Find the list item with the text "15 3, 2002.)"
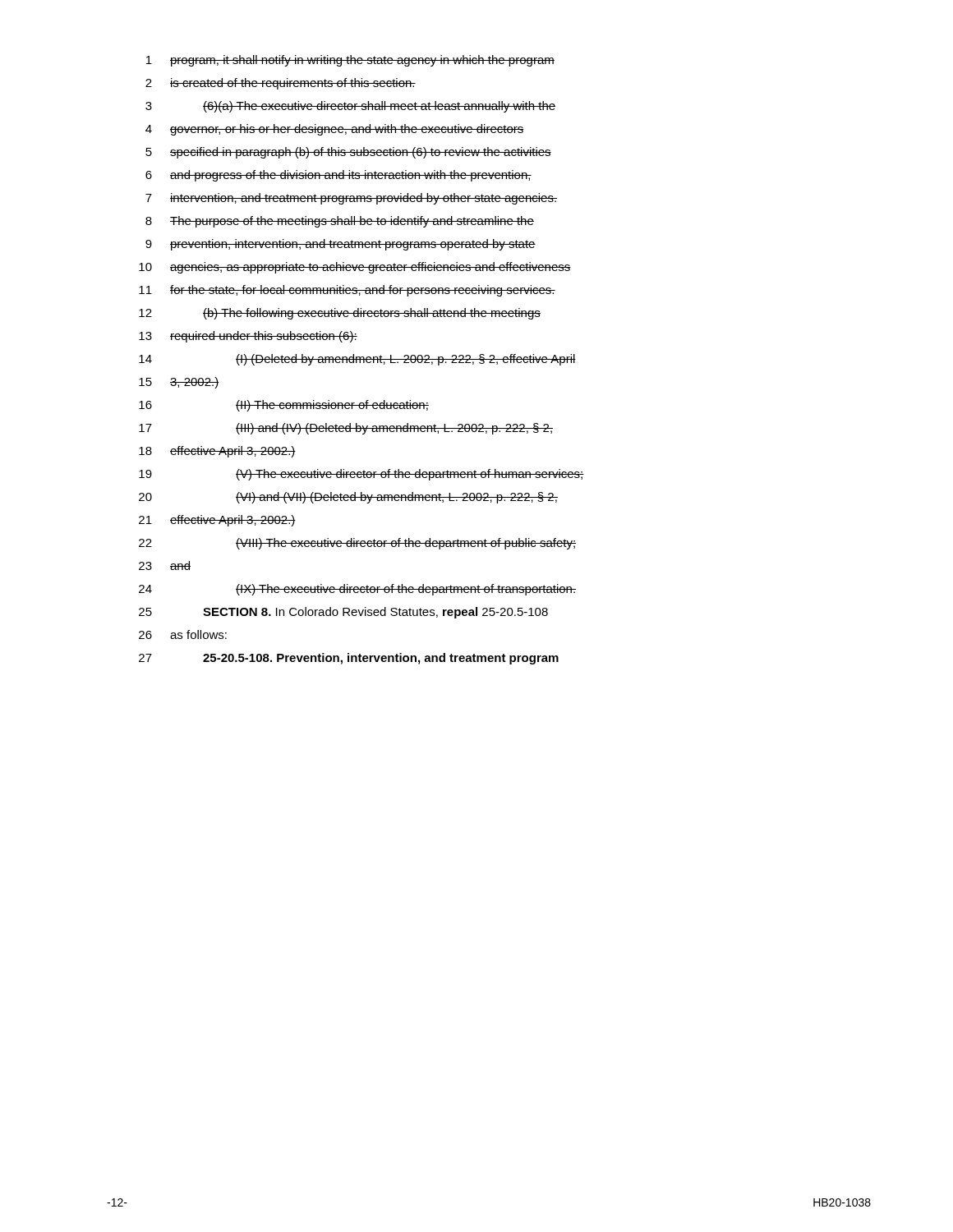953x1232 pixels. click(x=179, y=383)
